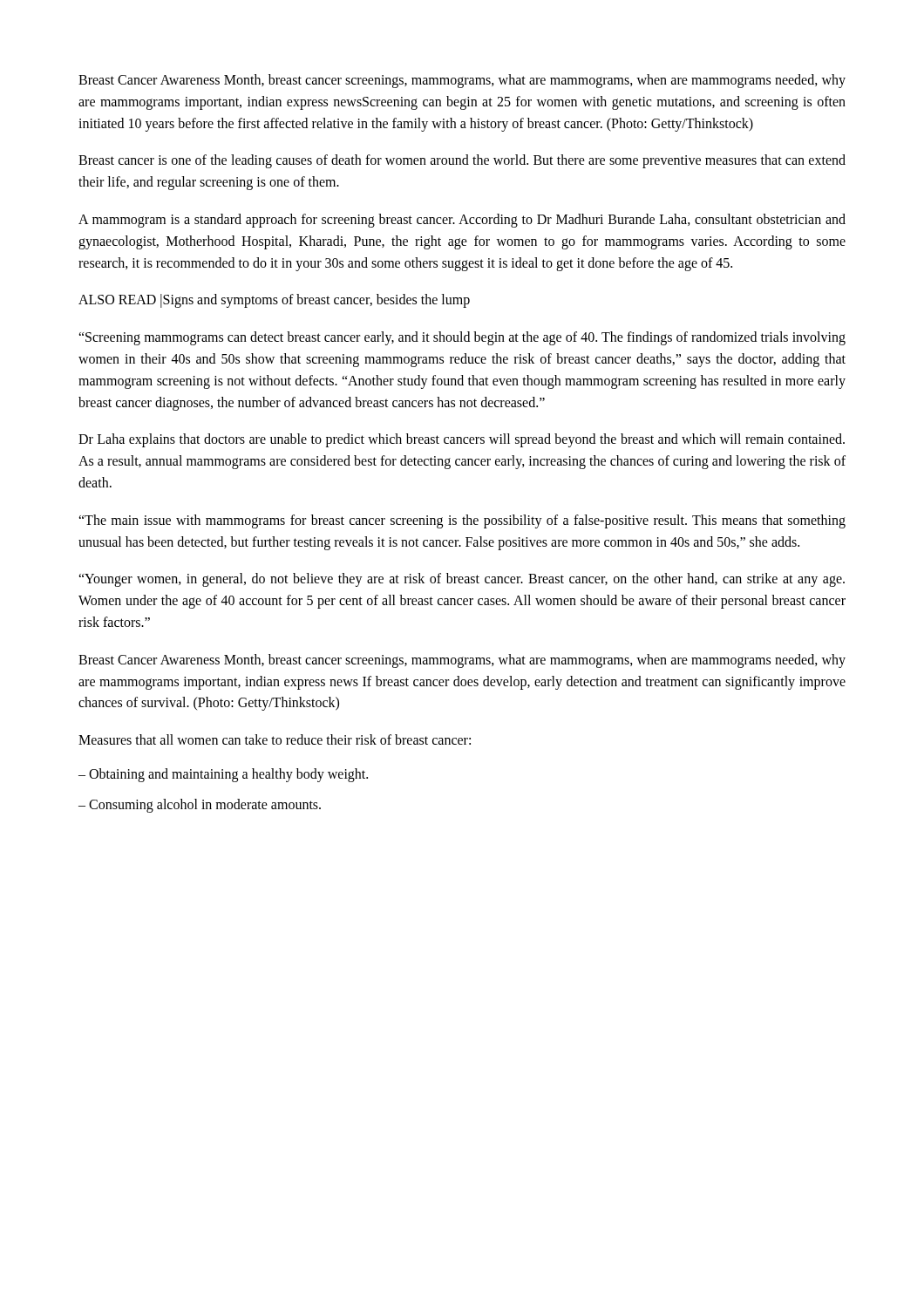
Task: Point to the text starting "Breast cancer is one of the"
Action: (462, 171)
